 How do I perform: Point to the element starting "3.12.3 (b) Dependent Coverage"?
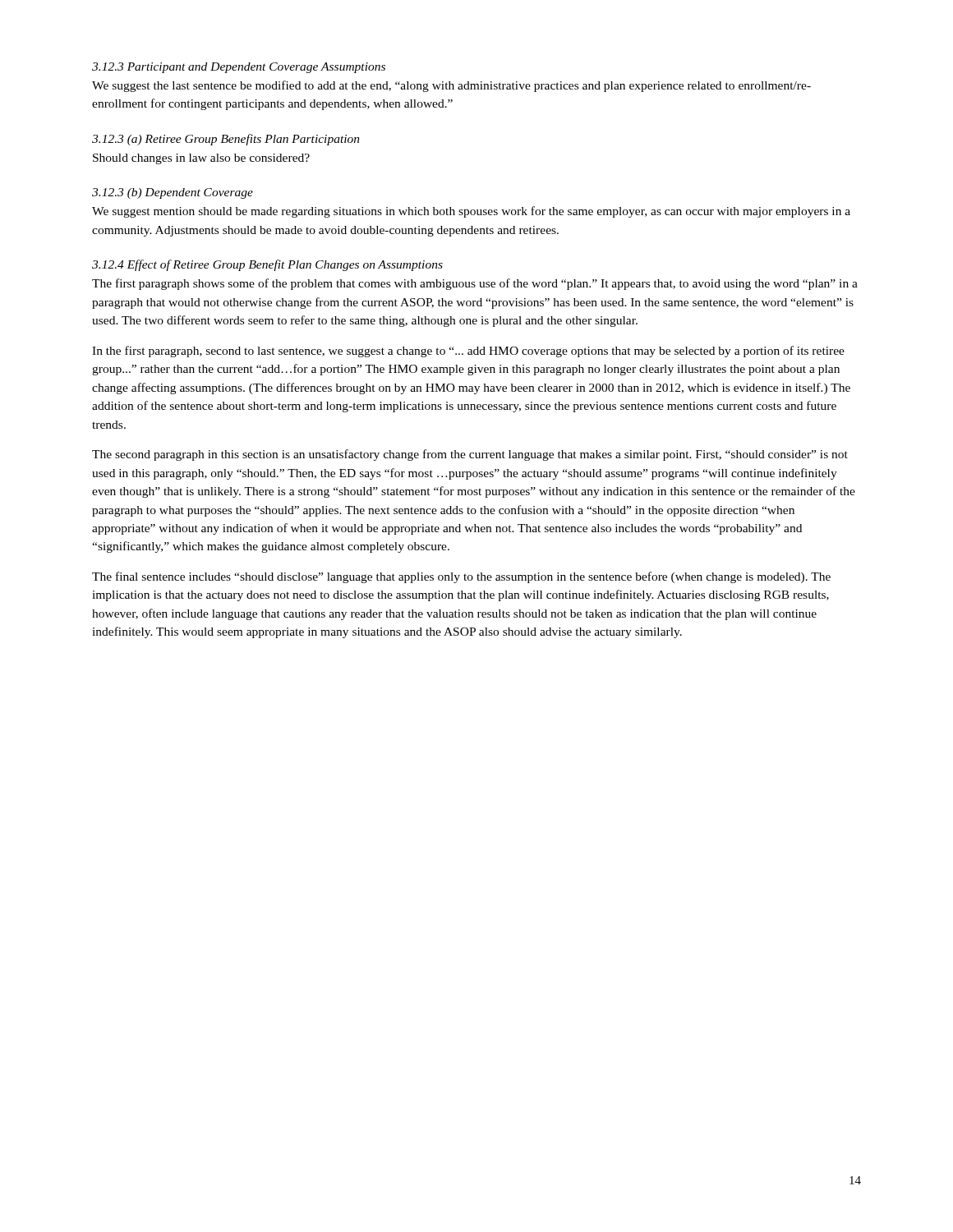172,192
